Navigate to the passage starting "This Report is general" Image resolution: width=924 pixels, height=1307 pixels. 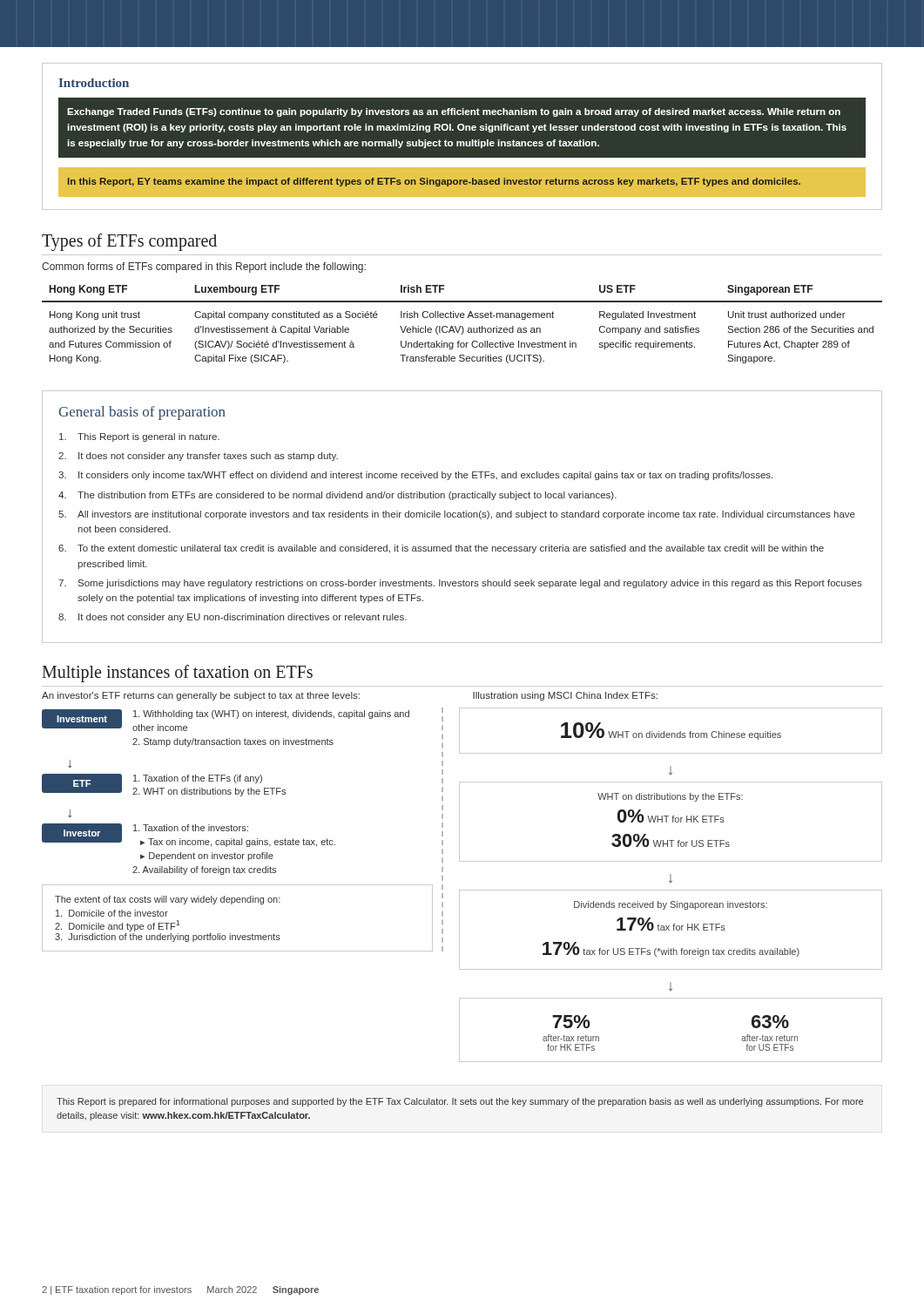click(x=139, y=437)
